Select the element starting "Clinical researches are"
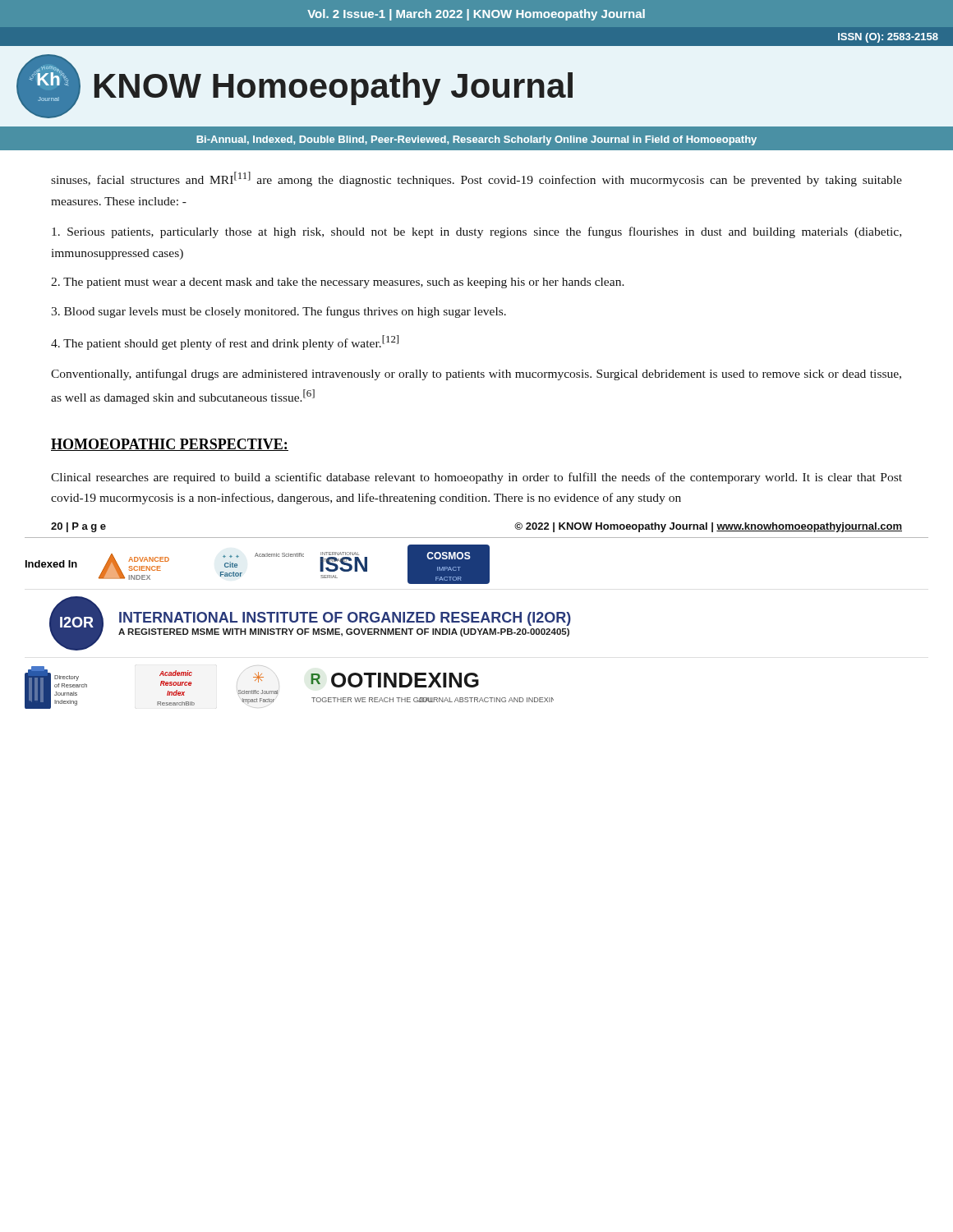 click(x=476, y=487)
